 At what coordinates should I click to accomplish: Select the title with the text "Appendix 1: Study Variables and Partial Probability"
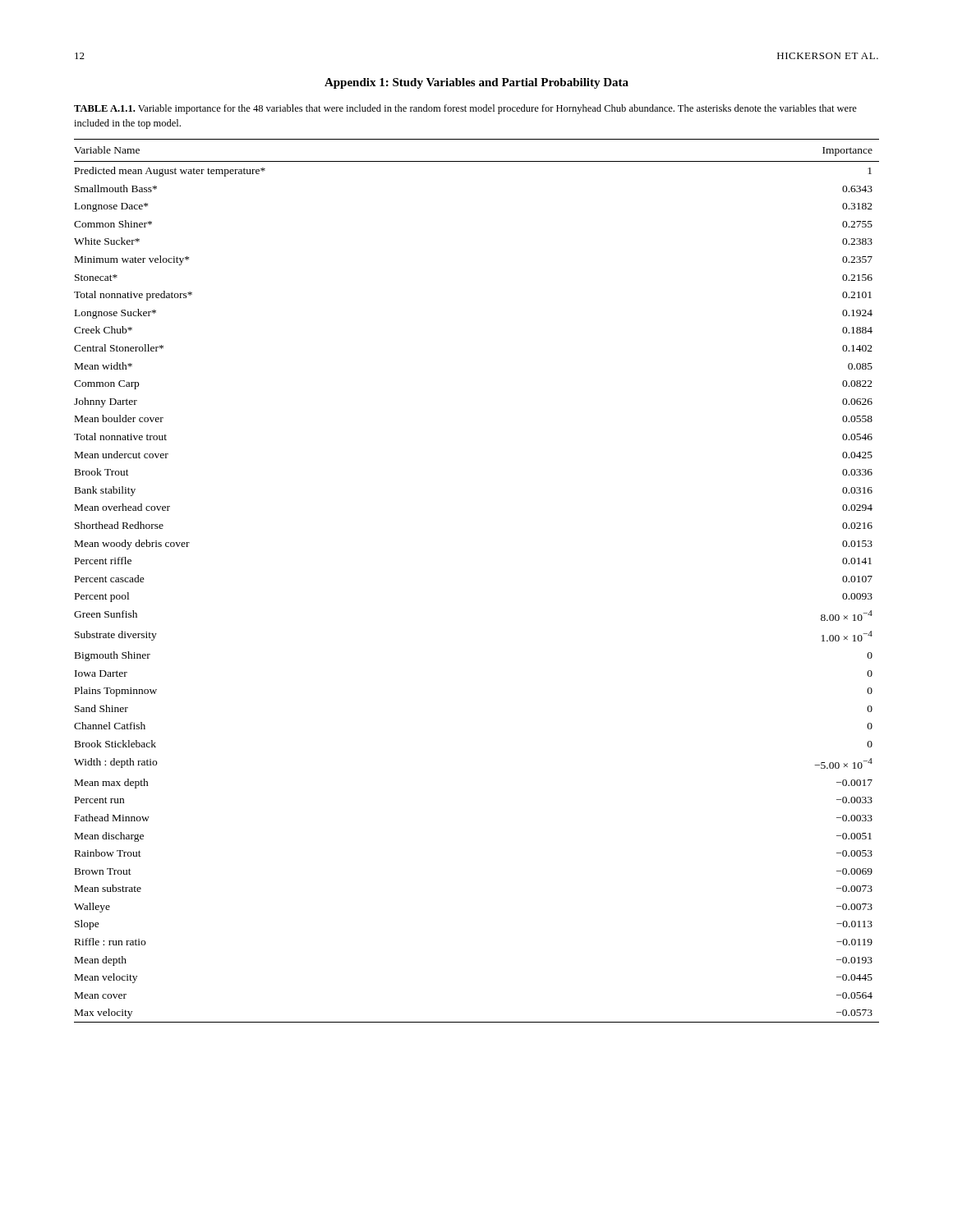pyautogui.click(x=476, y=82)
